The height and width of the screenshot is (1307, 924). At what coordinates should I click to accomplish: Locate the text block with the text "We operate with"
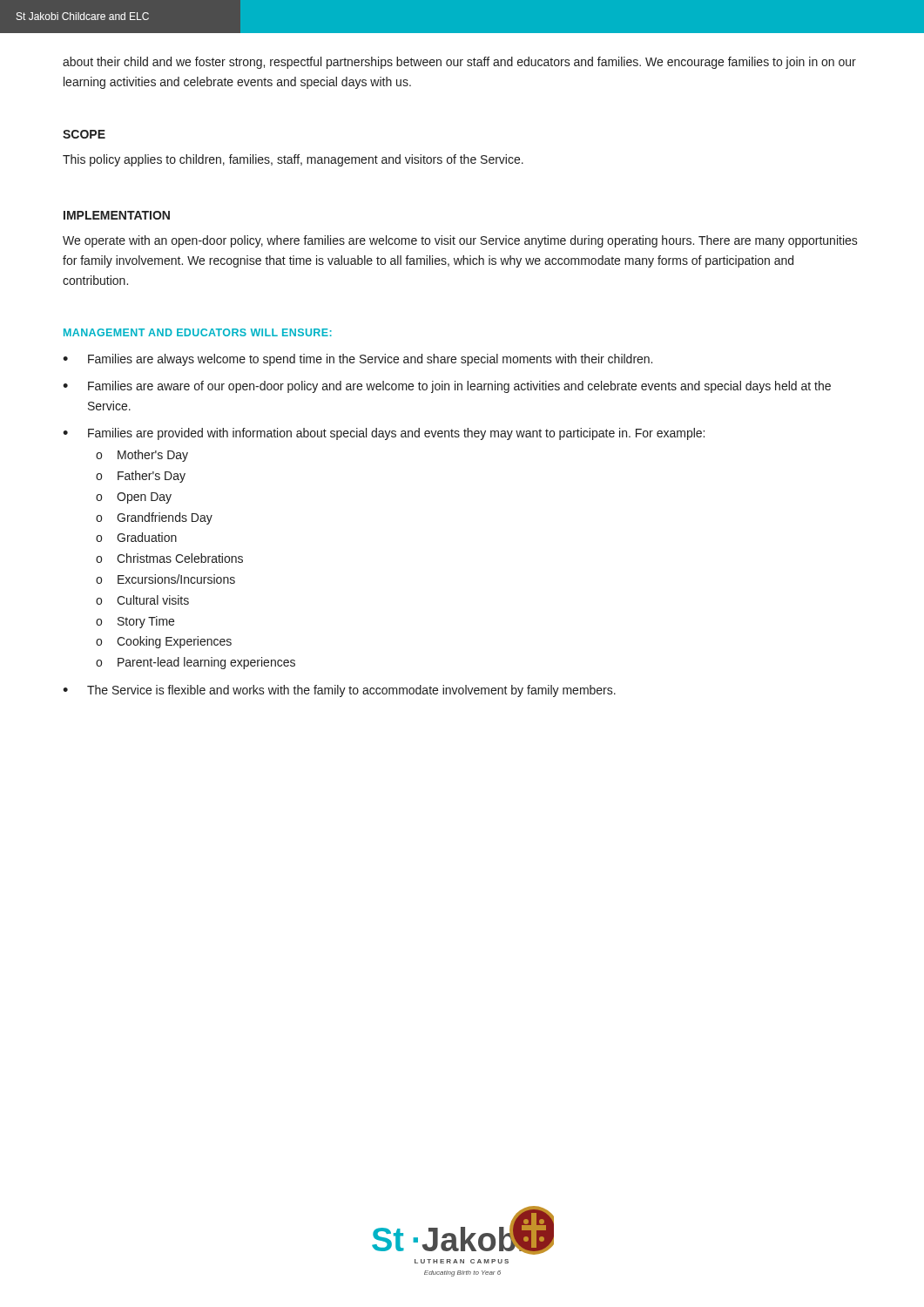(x=460, y=261)
